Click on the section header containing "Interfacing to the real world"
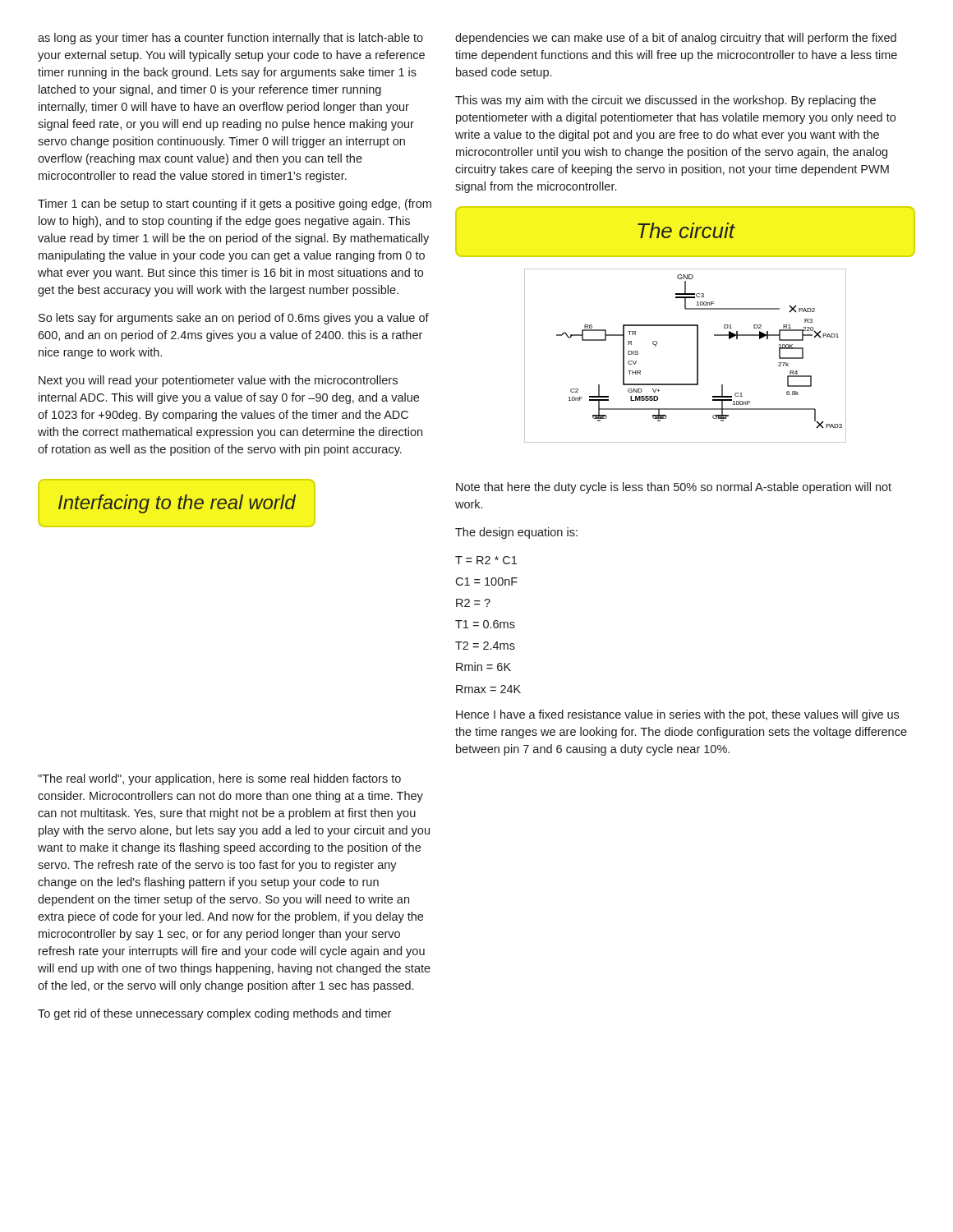953x1232 pixels. pos(176,503)
